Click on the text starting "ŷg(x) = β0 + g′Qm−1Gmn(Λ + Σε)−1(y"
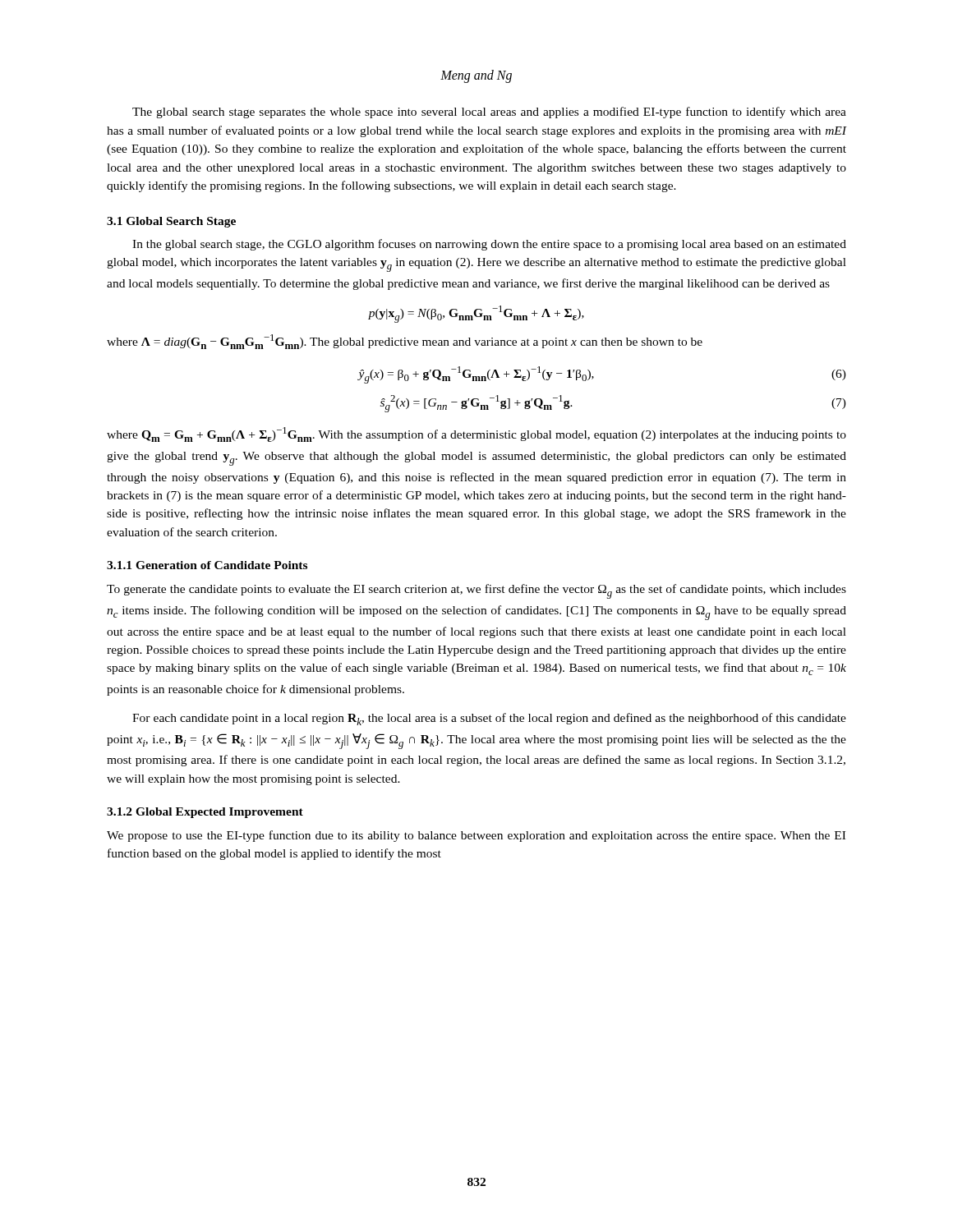The height and width of the screenshot is (1232, 953). [602, 374]
